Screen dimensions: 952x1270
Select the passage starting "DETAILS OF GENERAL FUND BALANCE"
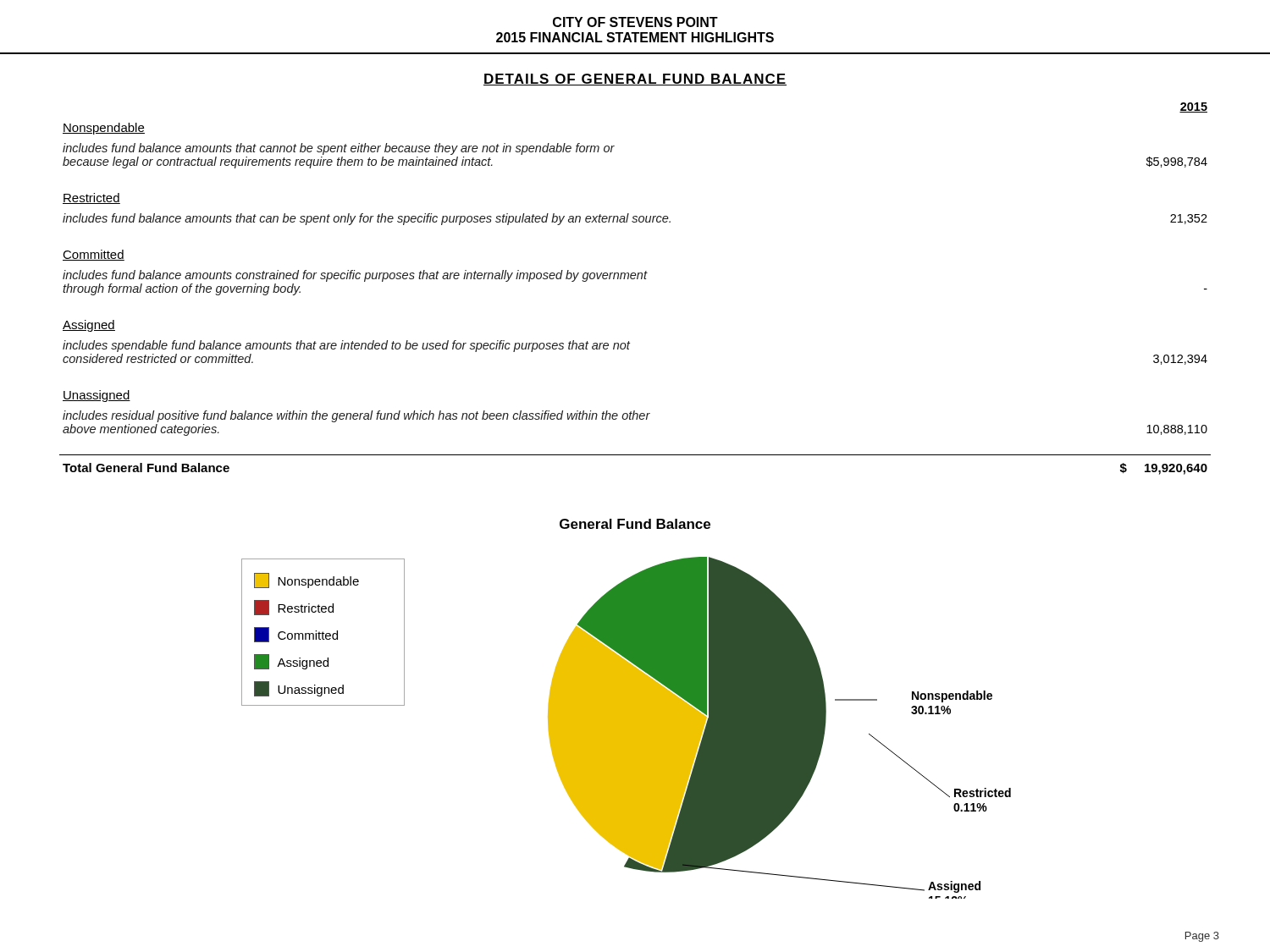(x=635, y=79)
